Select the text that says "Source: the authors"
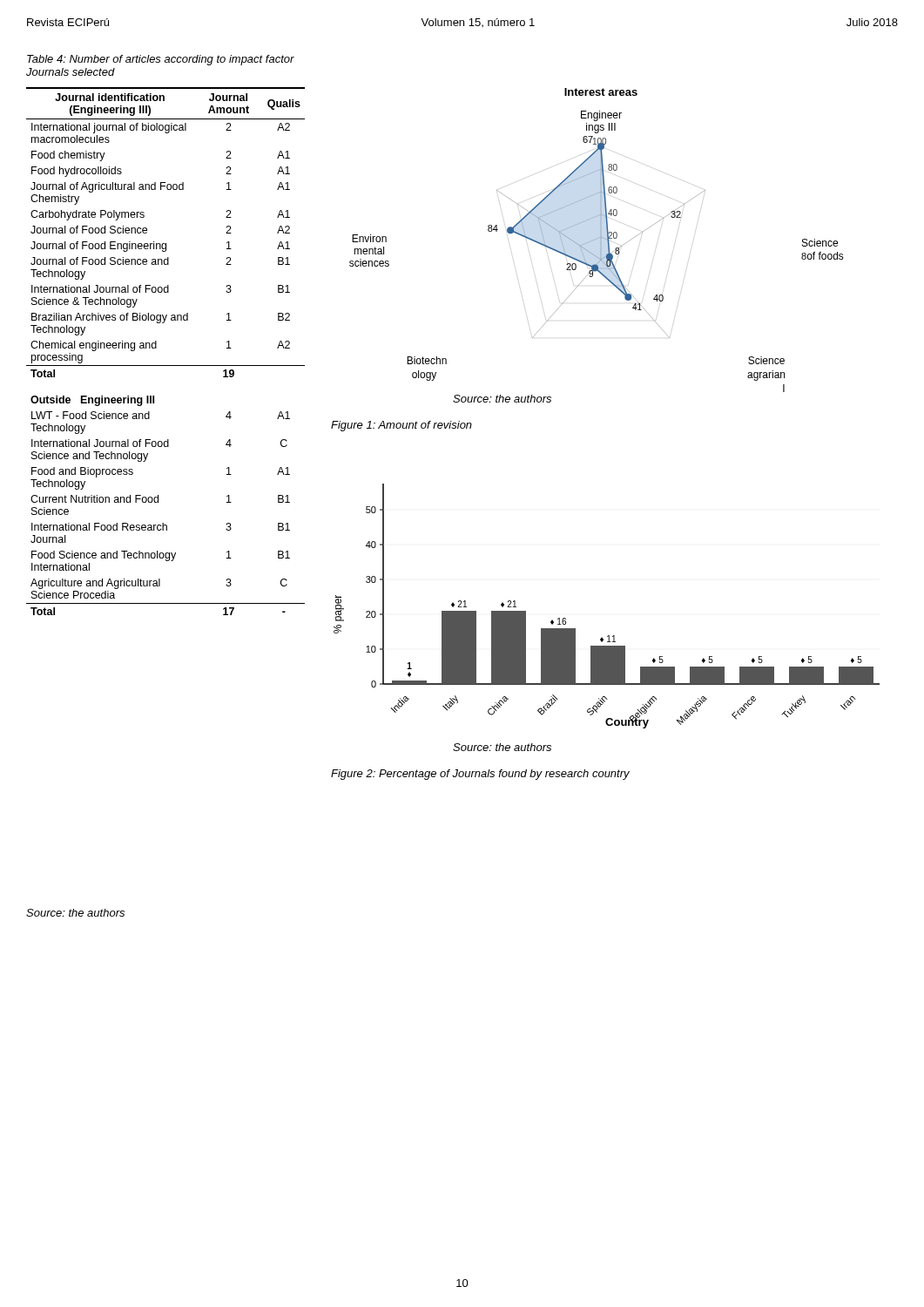The image size is (924, 1307). click(x=76, y=913)
